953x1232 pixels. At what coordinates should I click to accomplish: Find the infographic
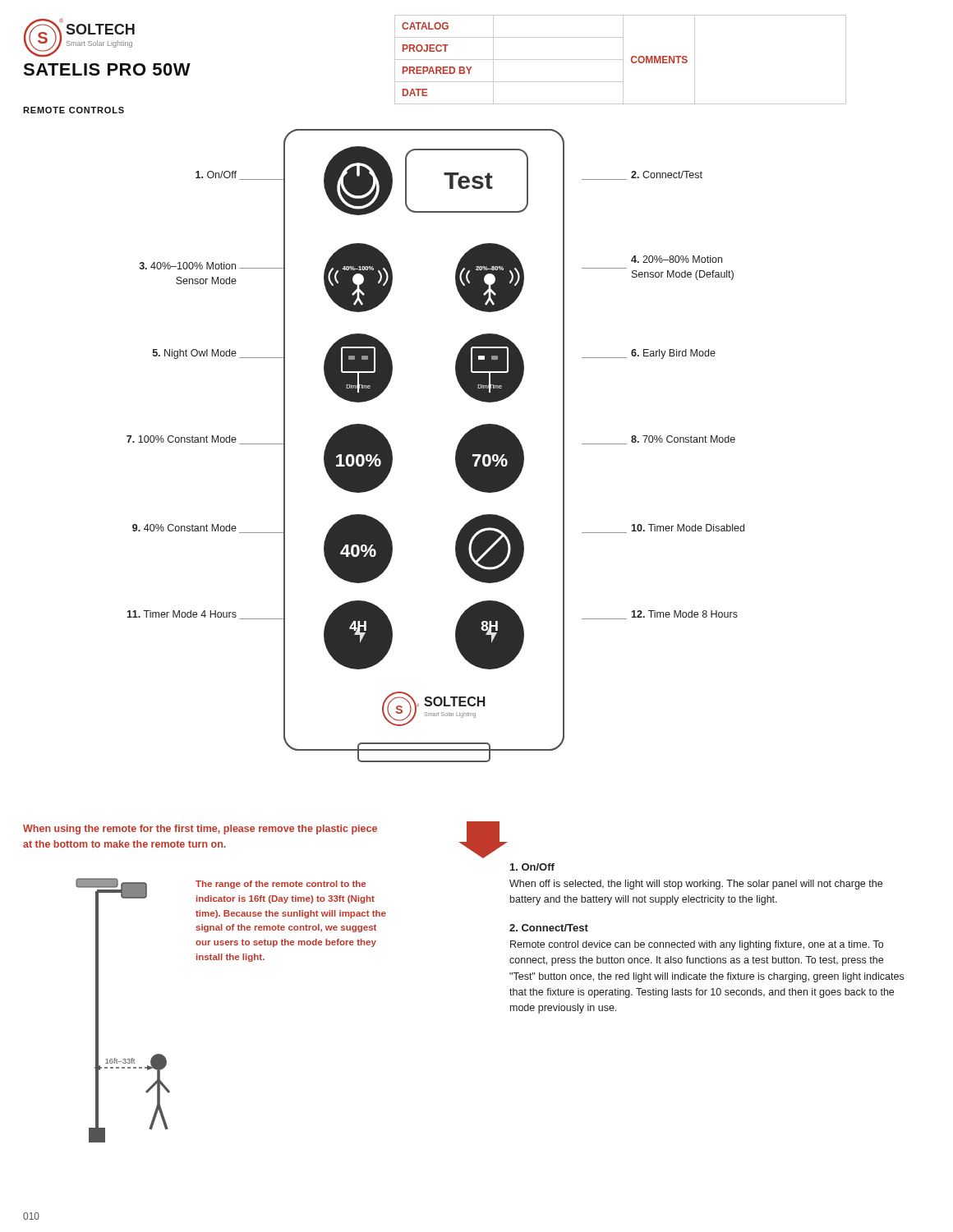(x=483, y=838)
